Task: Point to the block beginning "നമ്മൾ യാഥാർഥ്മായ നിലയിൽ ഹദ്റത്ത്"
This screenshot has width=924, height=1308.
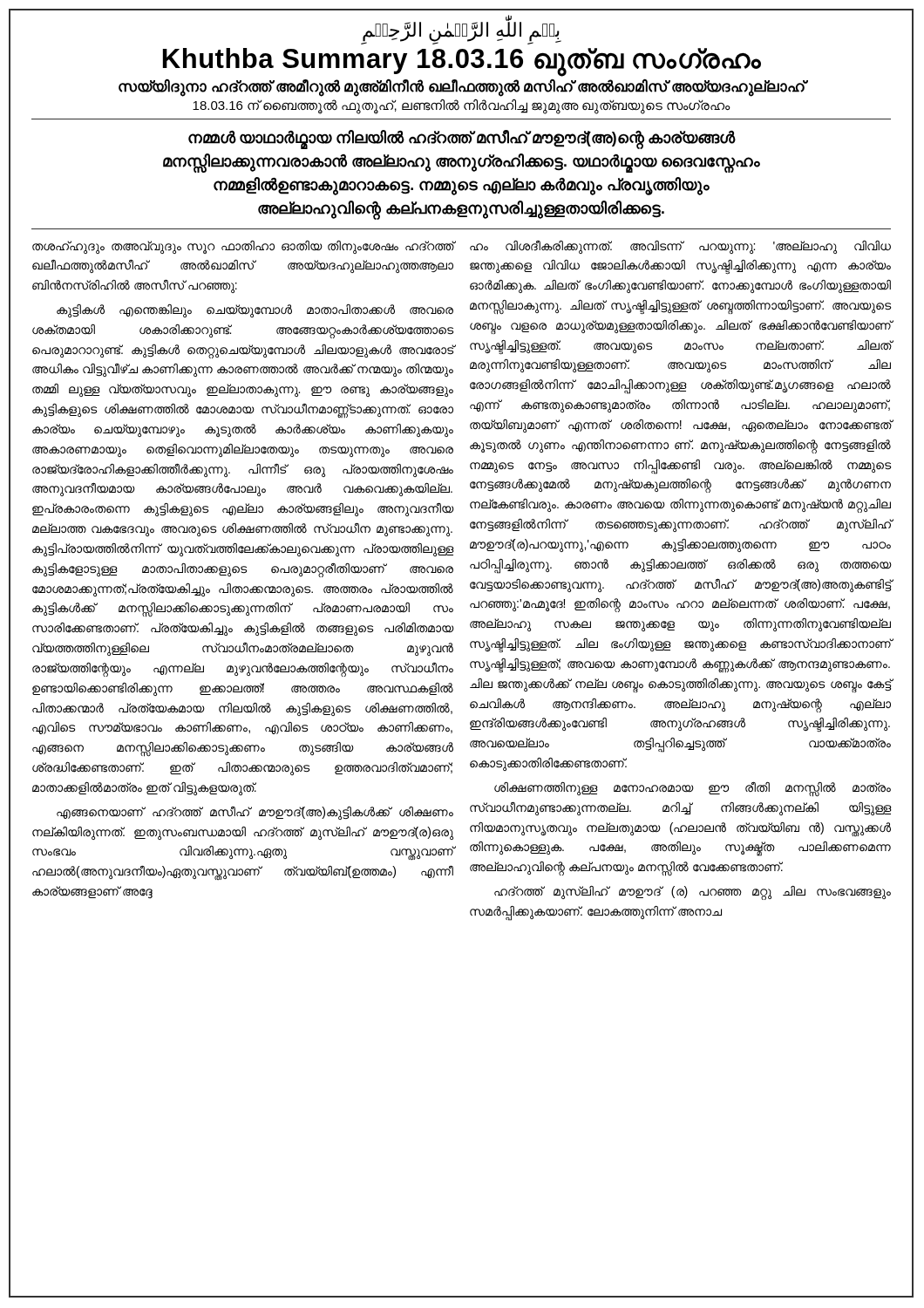Action: [461, 173]
